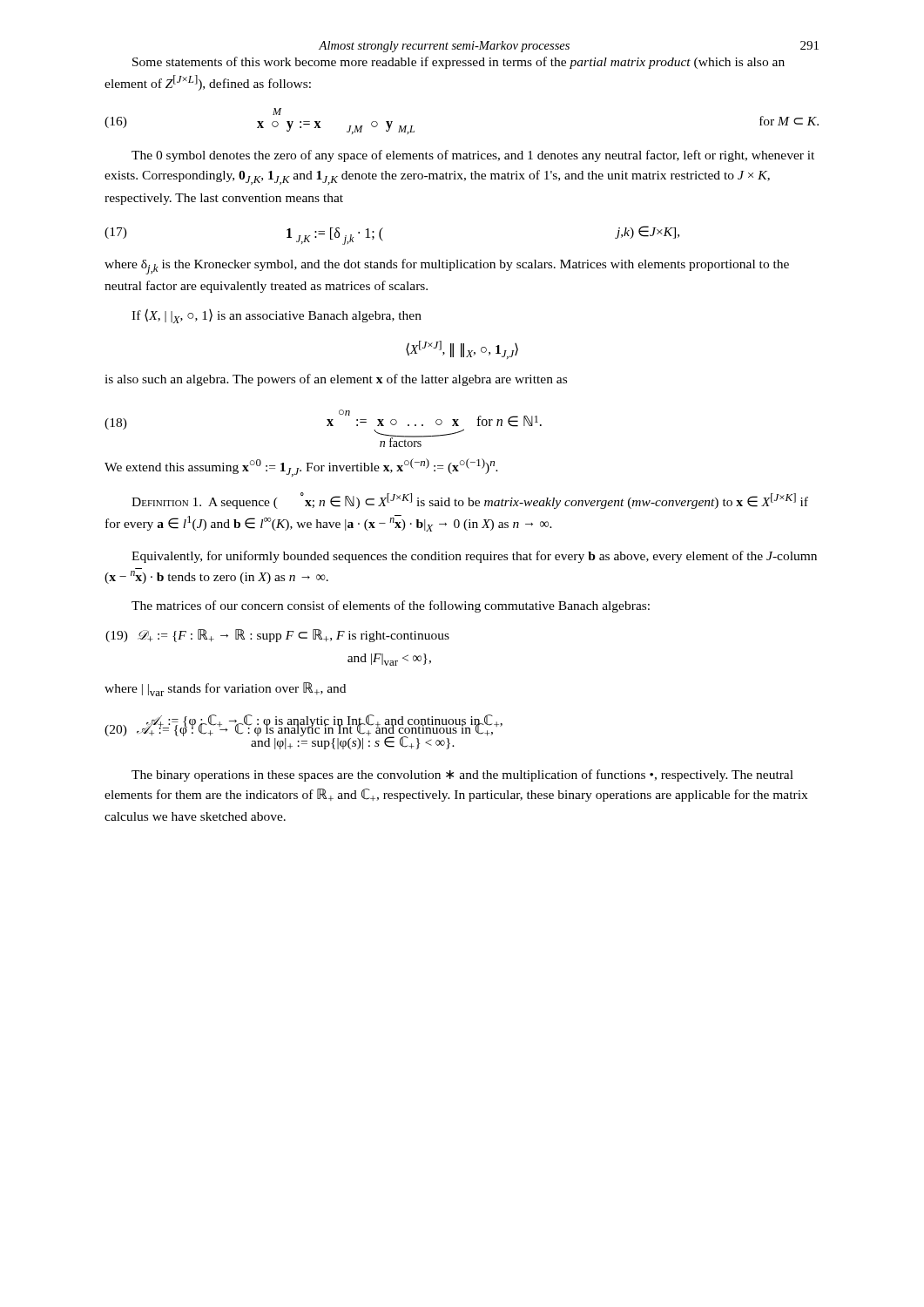The width and height of the screenshot is (924, 1307).
Task: Point to the passage starting "⟨X[J×J], ‖ ‖X, ○,"
Action: 462,350
